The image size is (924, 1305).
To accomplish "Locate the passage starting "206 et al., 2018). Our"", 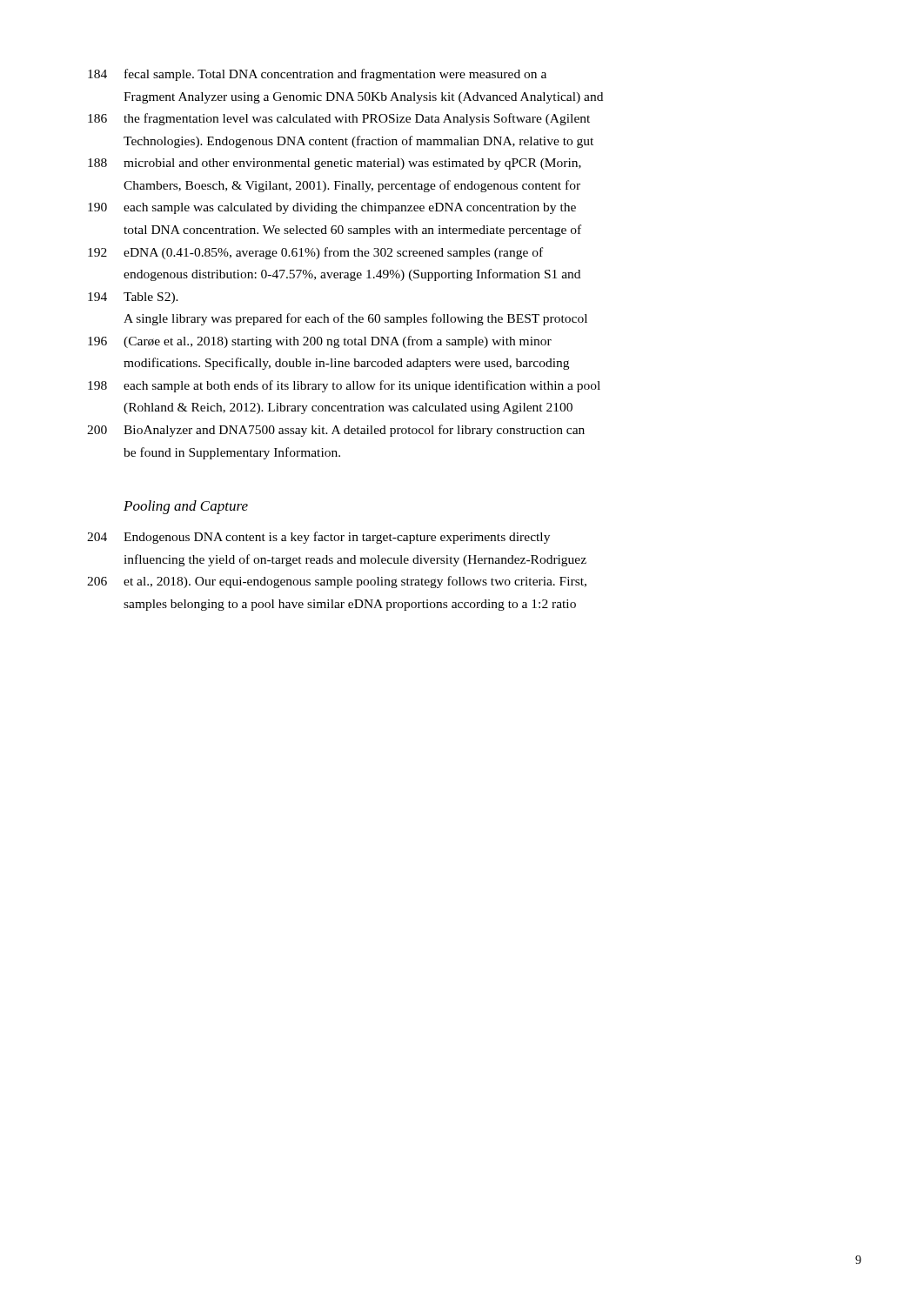I will (x=444, y=592).
